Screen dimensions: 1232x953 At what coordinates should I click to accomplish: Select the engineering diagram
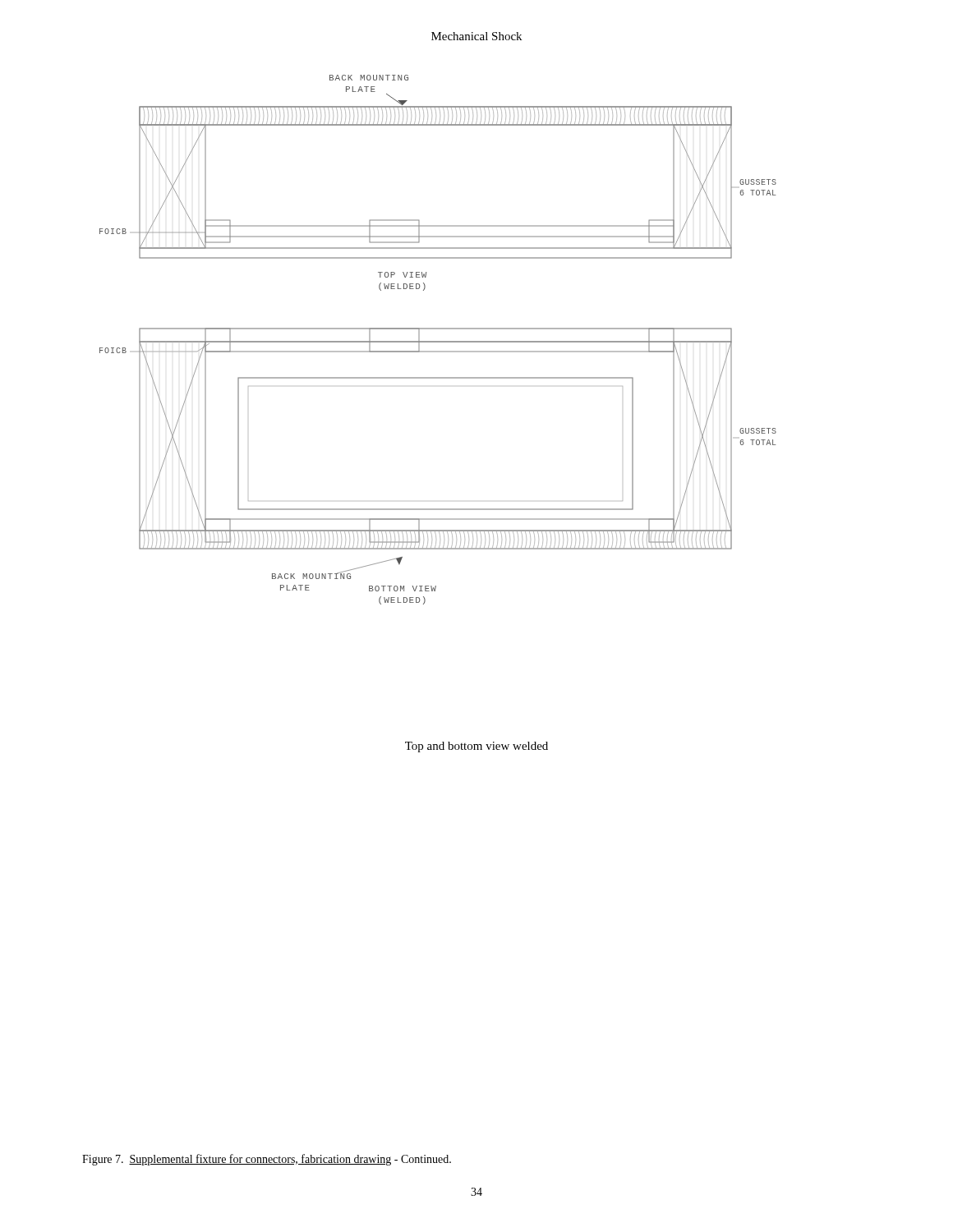tap(476, 396)
